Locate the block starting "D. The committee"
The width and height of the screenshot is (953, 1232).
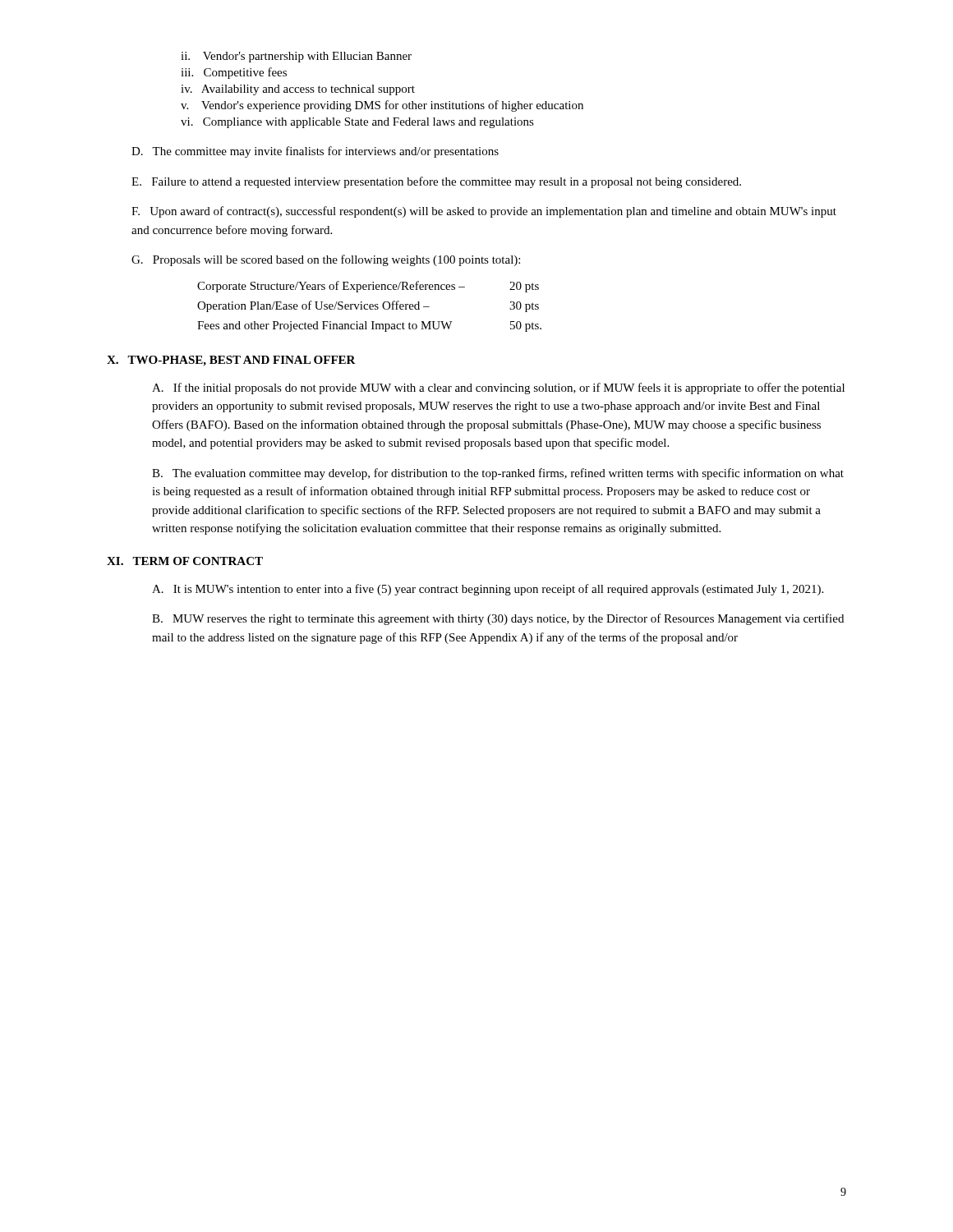point(315,151)
